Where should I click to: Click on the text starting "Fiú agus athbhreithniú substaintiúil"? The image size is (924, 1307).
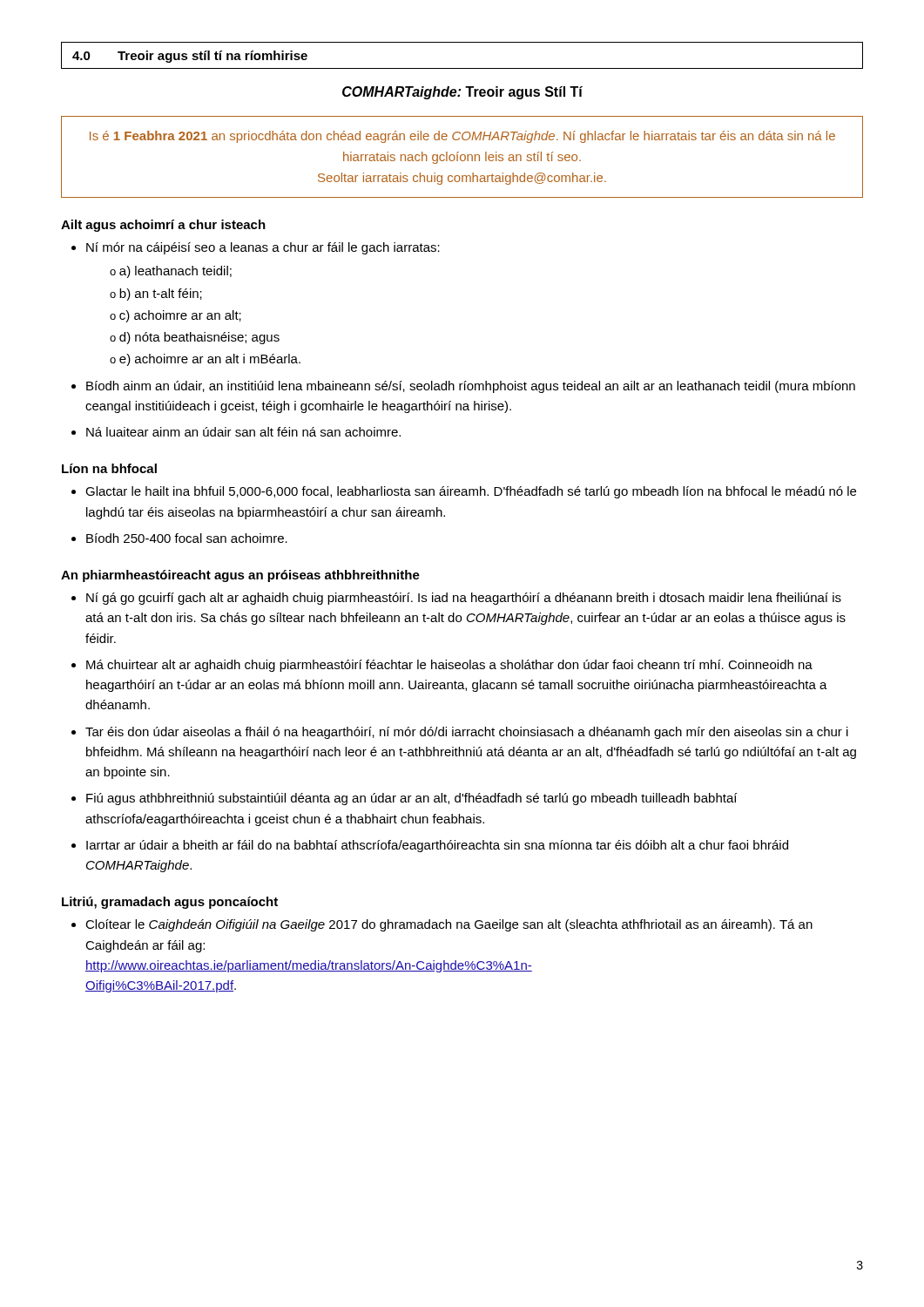click(411, 808)
